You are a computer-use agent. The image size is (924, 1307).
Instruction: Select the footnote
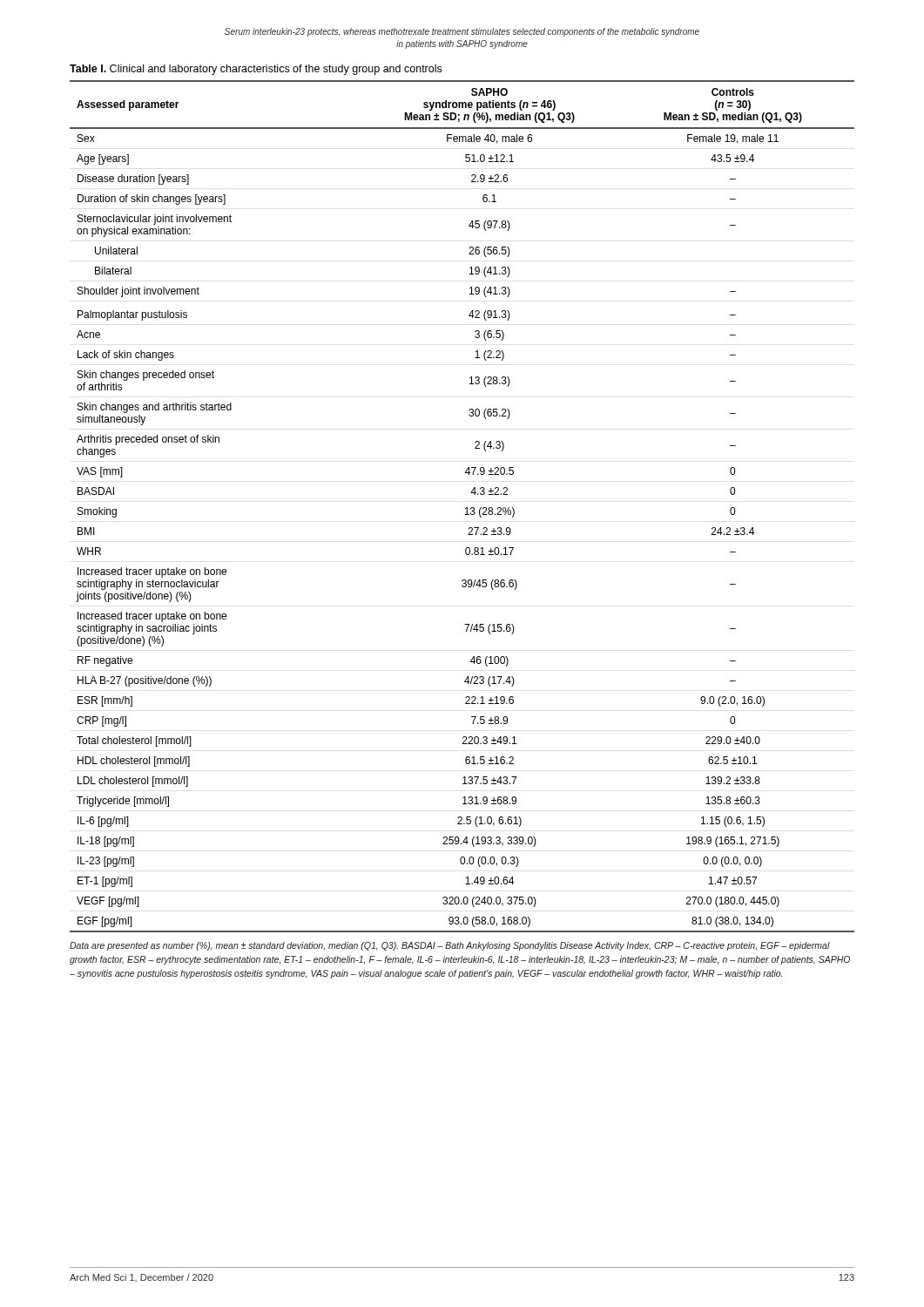point(460,959)
